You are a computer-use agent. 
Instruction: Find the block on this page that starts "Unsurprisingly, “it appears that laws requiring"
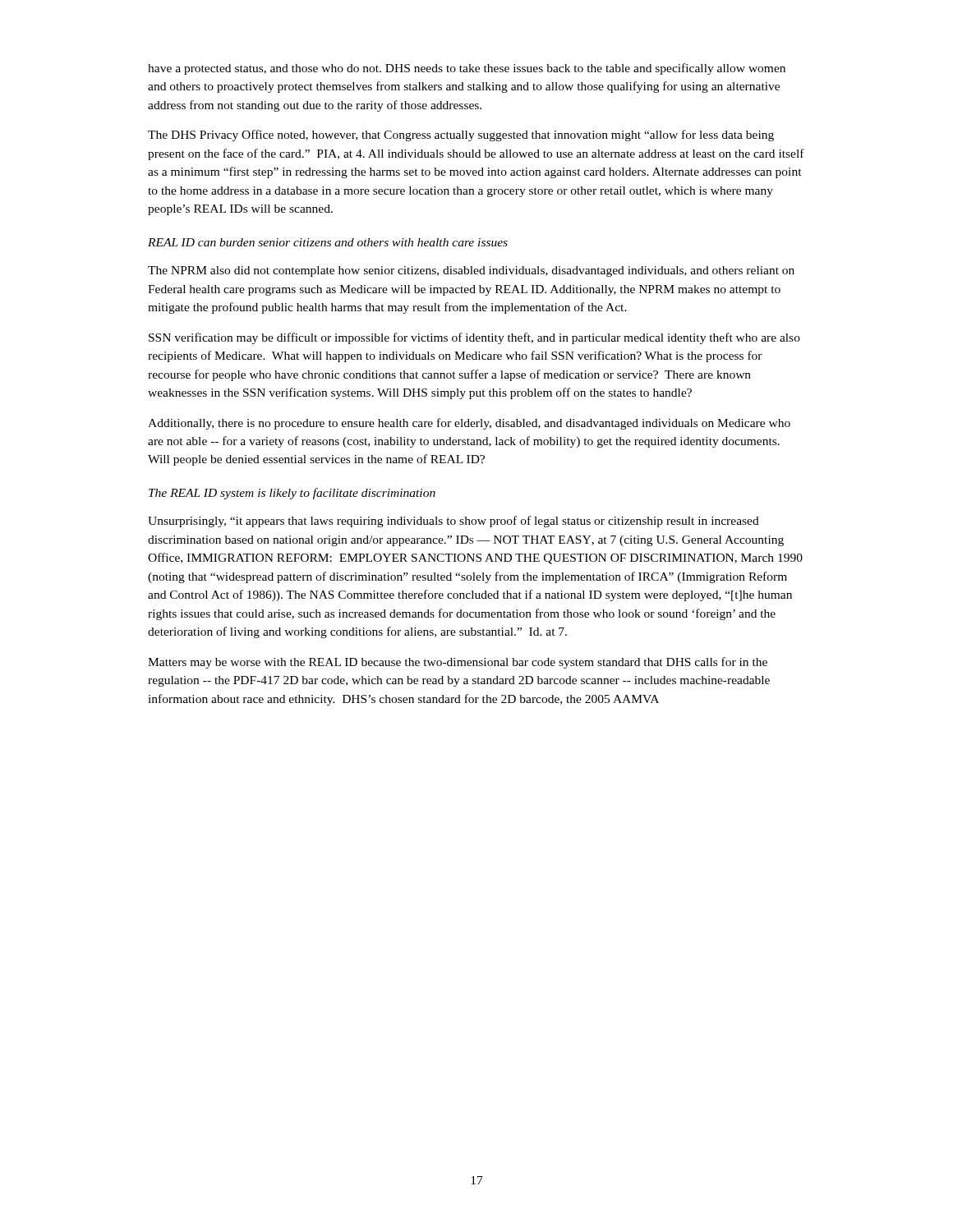(475, 576)
